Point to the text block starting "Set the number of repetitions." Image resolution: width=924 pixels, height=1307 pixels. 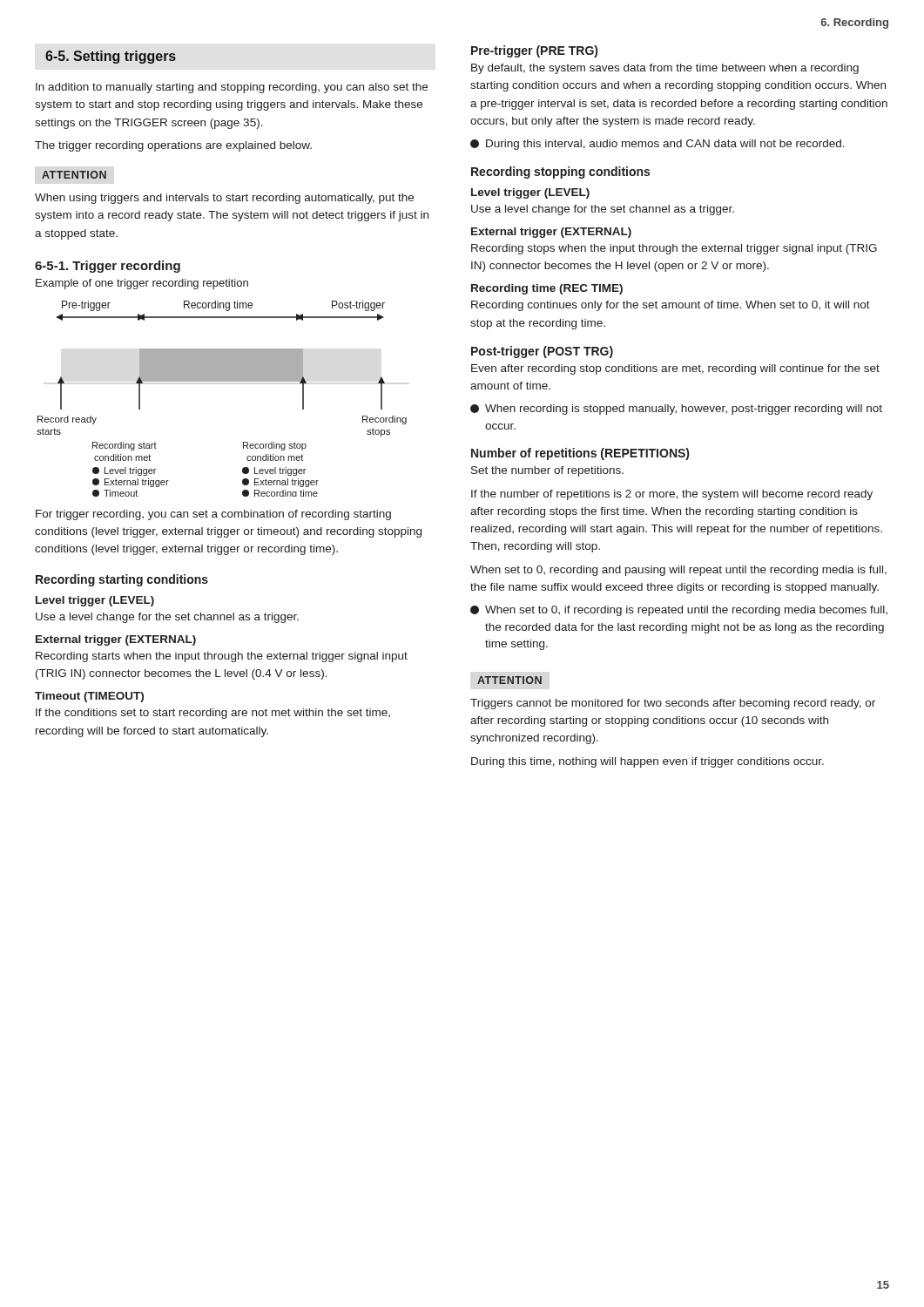pos(547,471)
